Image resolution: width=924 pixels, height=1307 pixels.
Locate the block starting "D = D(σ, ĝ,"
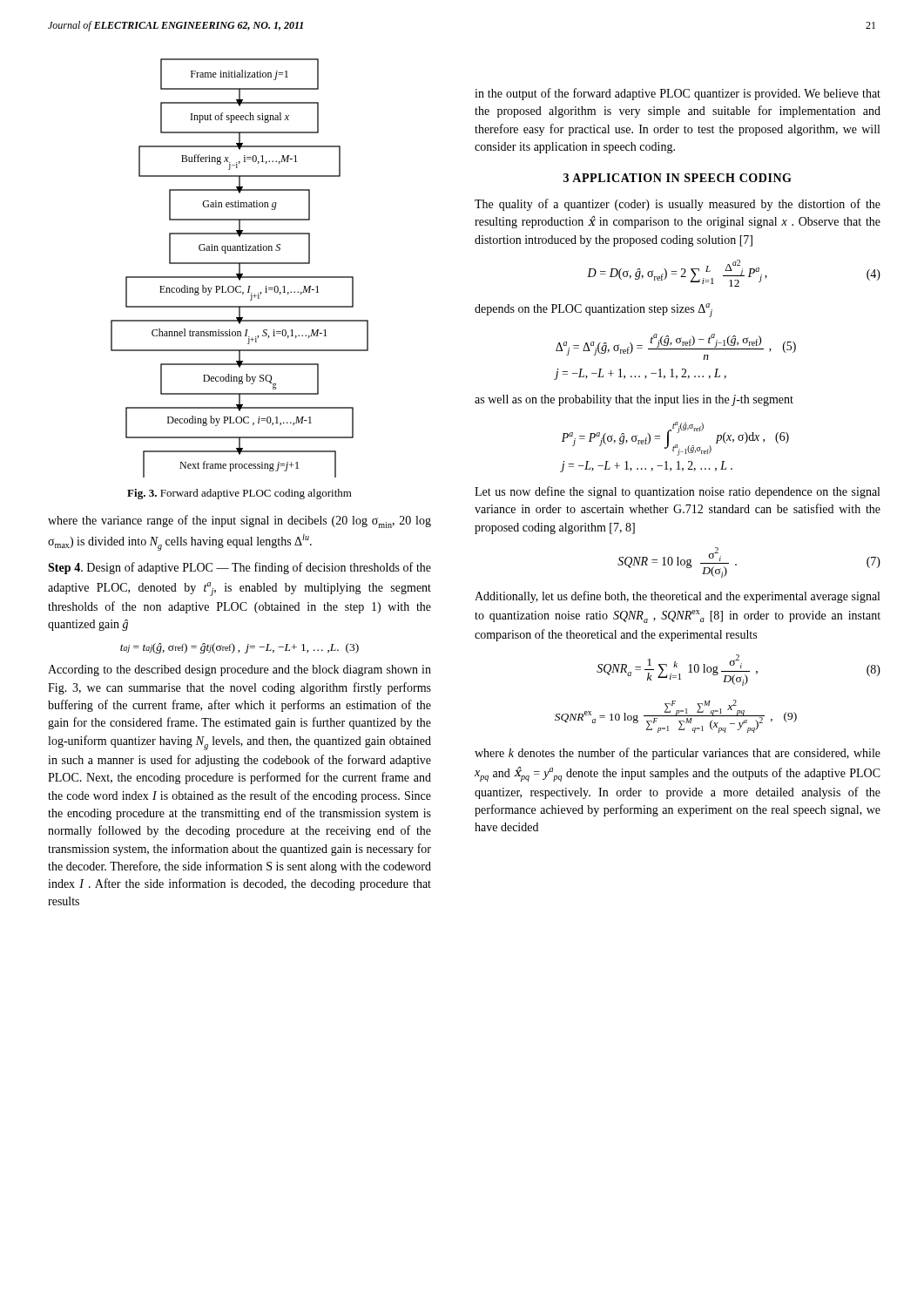point(678,274)
